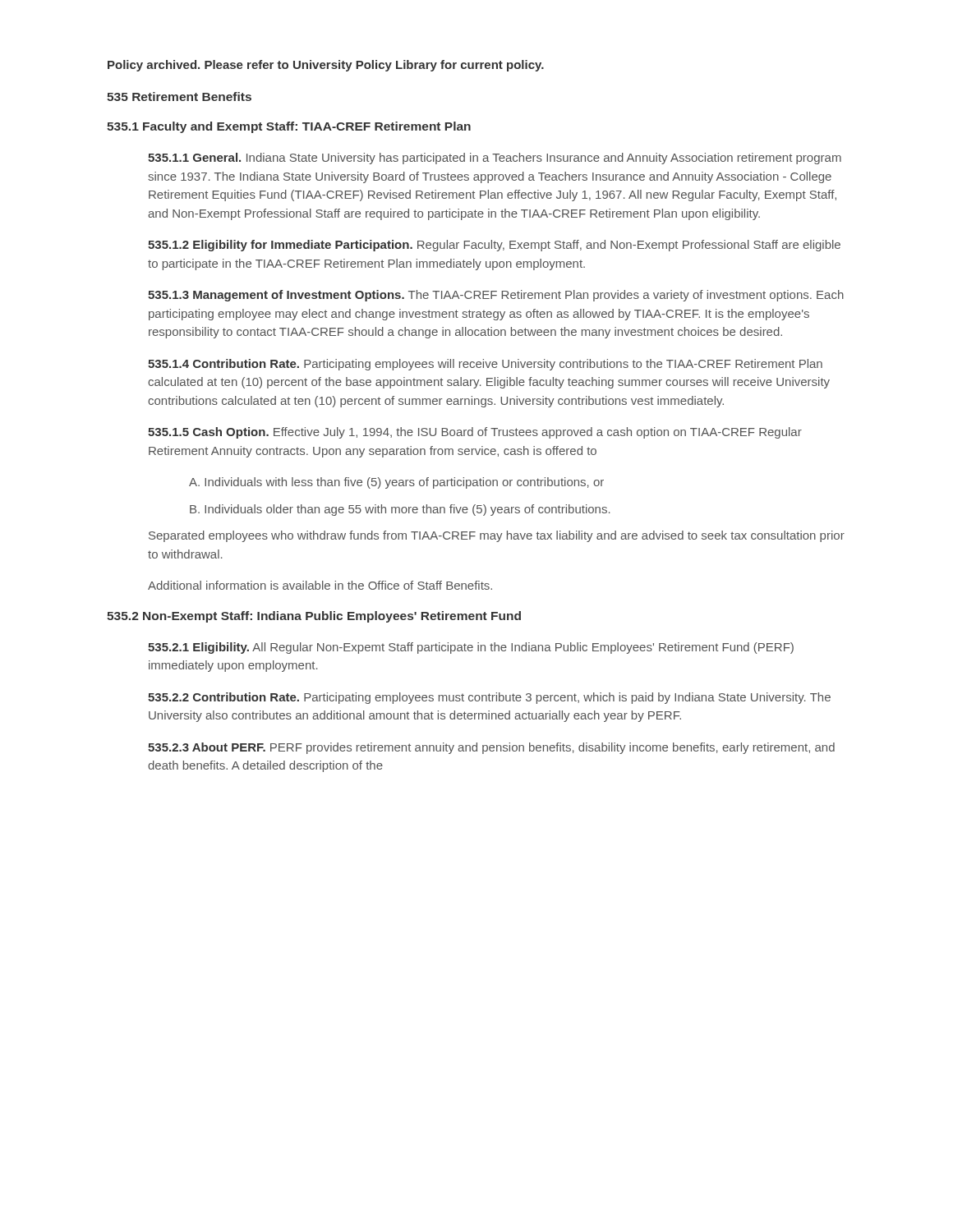The height and width of the screenshot is (1232, 953).
Task: Navigate to the text starting "1.1 General. Indiana State University has participated"
Action: 495,185
